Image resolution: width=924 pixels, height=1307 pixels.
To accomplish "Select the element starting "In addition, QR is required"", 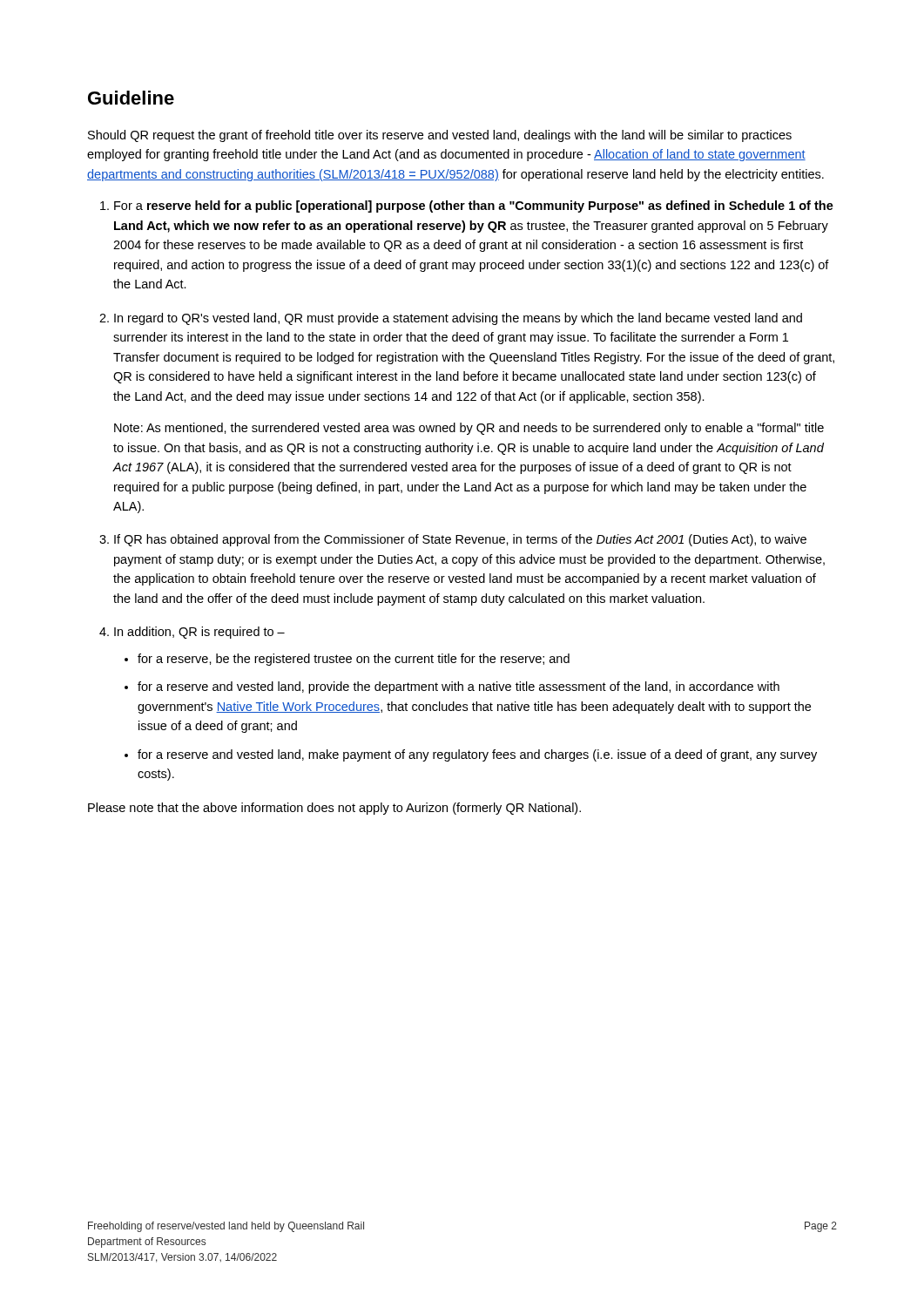I will (x=475, y=704).
